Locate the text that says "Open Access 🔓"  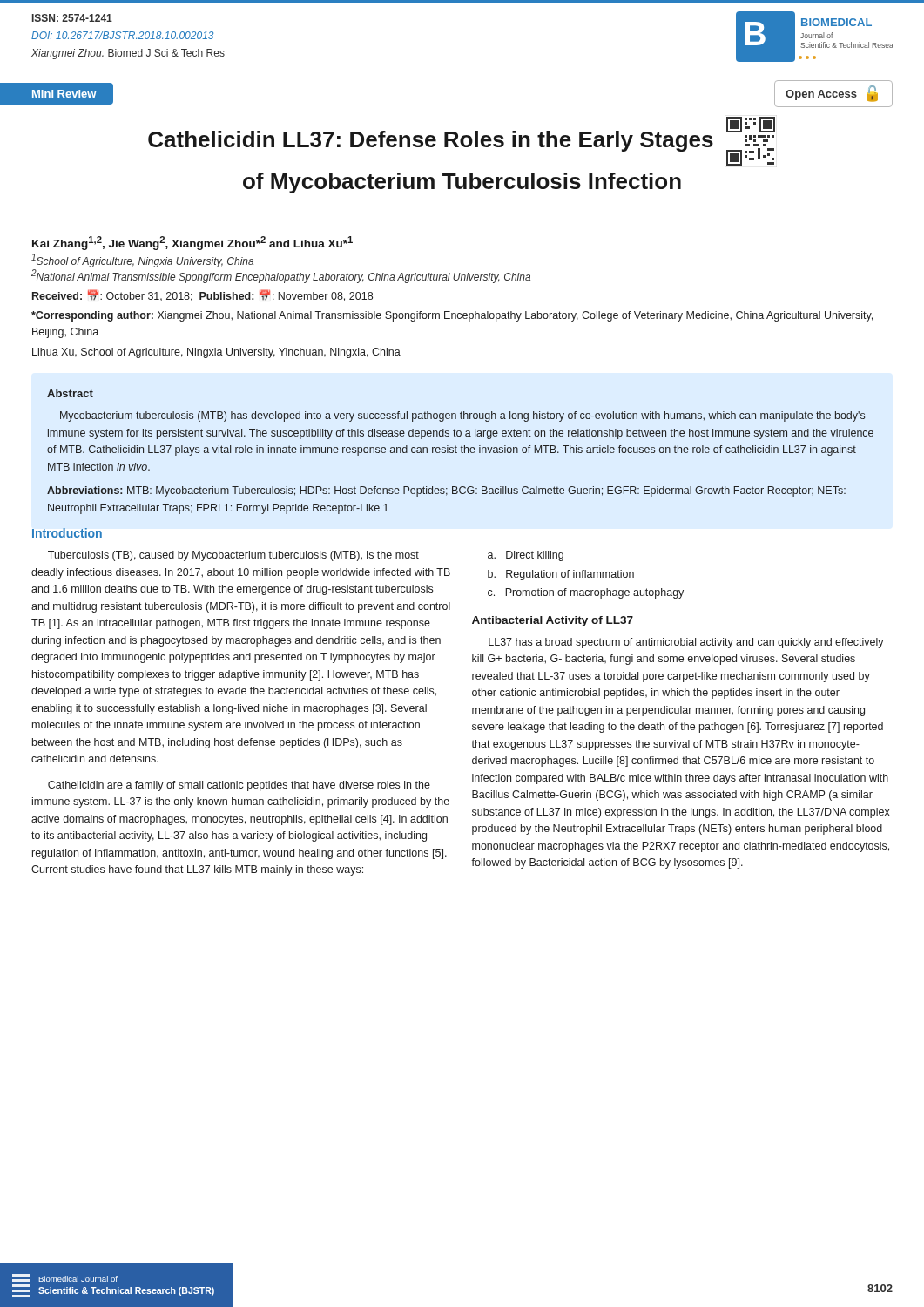coord(833,94)
